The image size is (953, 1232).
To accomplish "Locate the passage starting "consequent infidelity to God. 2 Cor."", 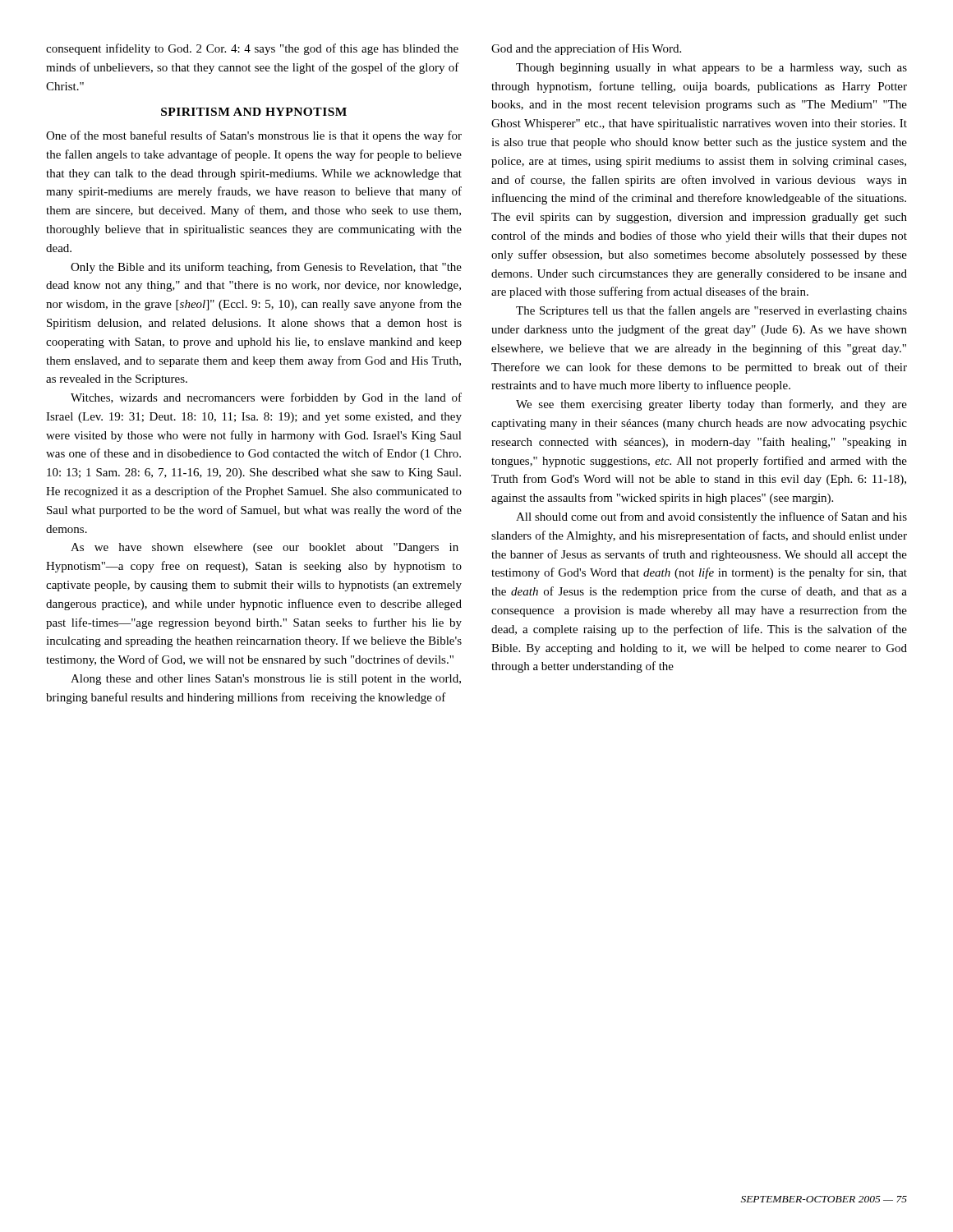I will tap(254, 68).
